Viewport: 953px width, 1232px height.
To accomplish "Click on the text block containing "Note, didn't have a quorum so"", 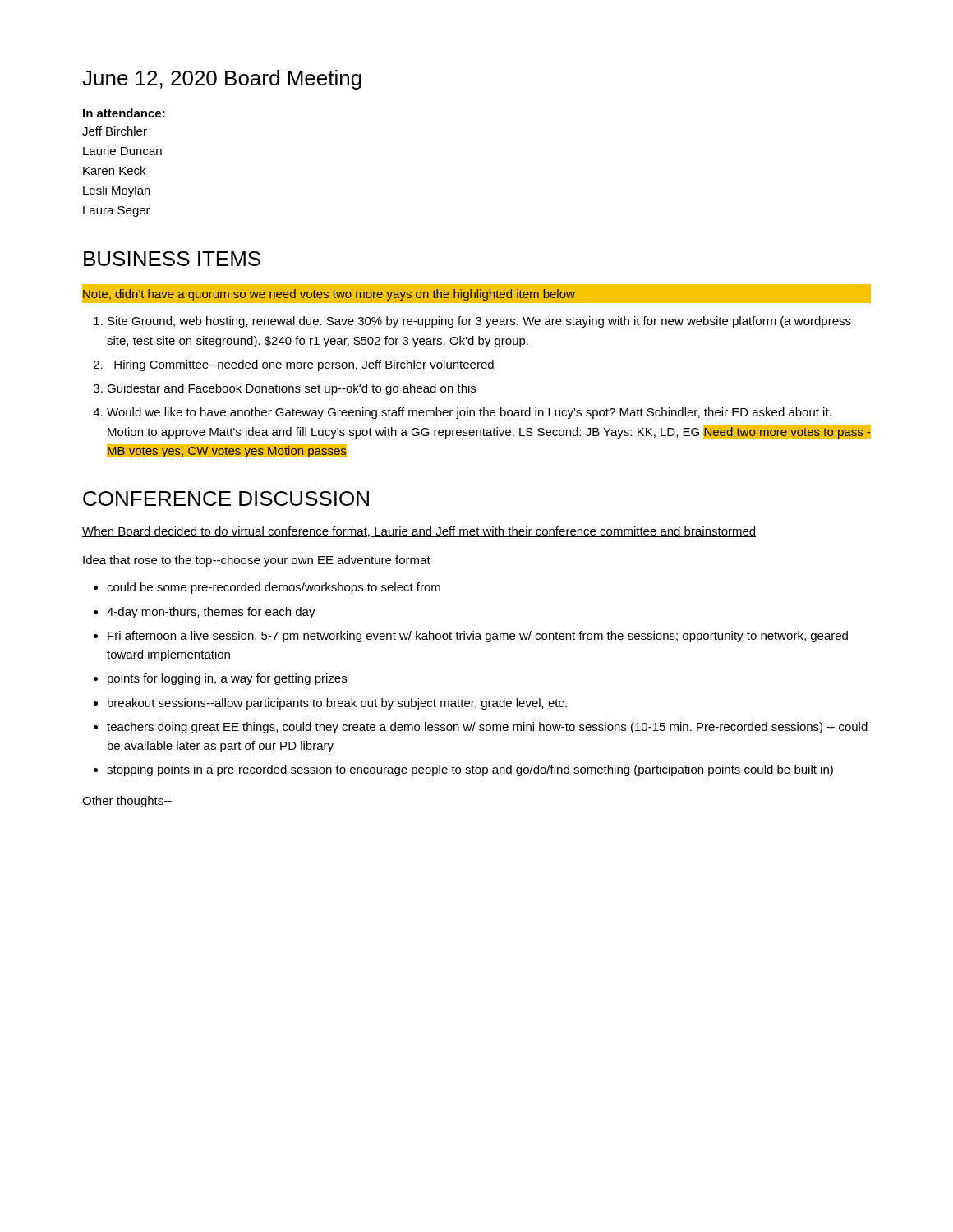I will (x=476, y=294).
